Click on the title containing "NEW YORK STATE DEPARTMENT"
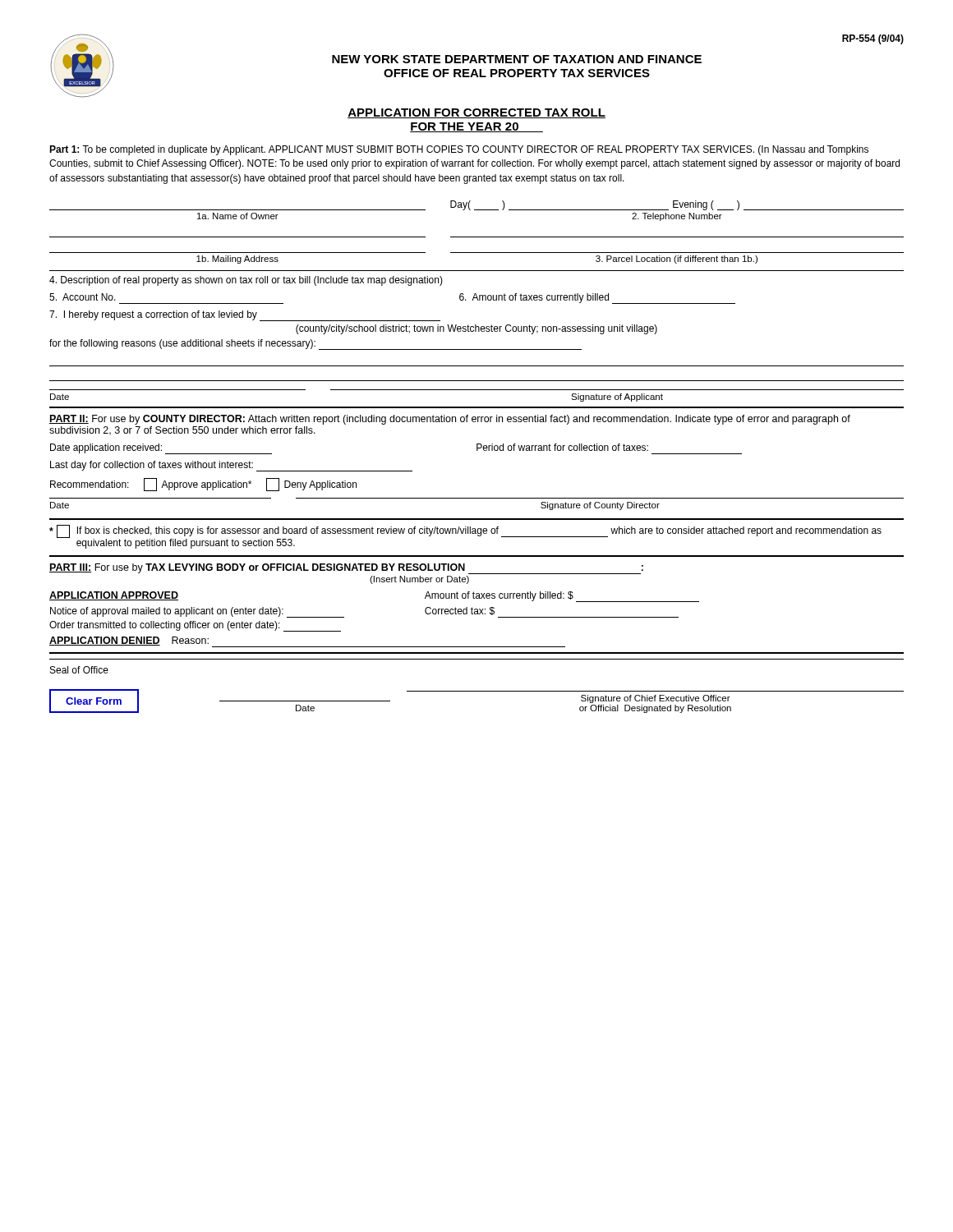 coord(517,66)
